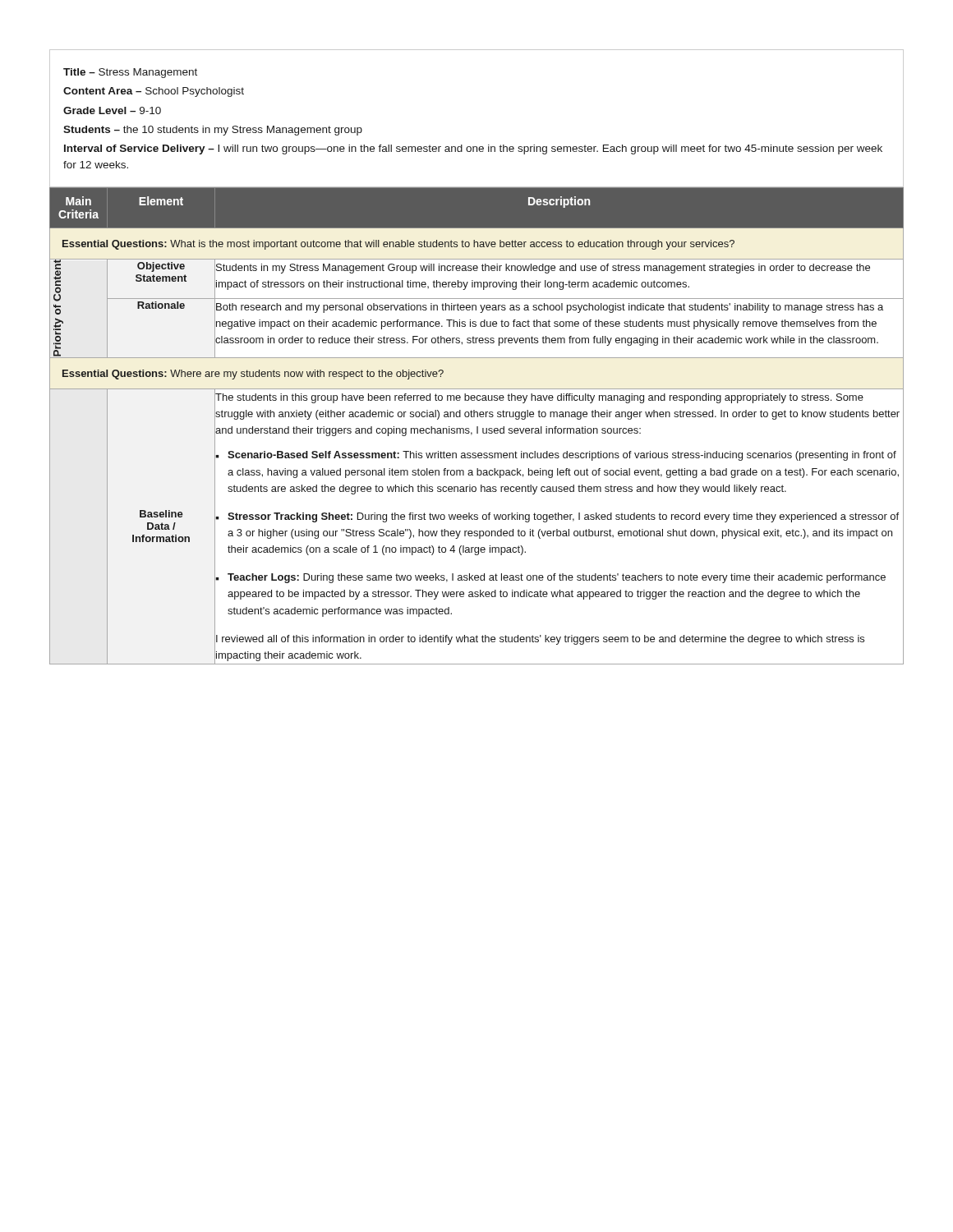Screen dimensions: 1232x953
Task: Click a table
Action: pos(476,426)
